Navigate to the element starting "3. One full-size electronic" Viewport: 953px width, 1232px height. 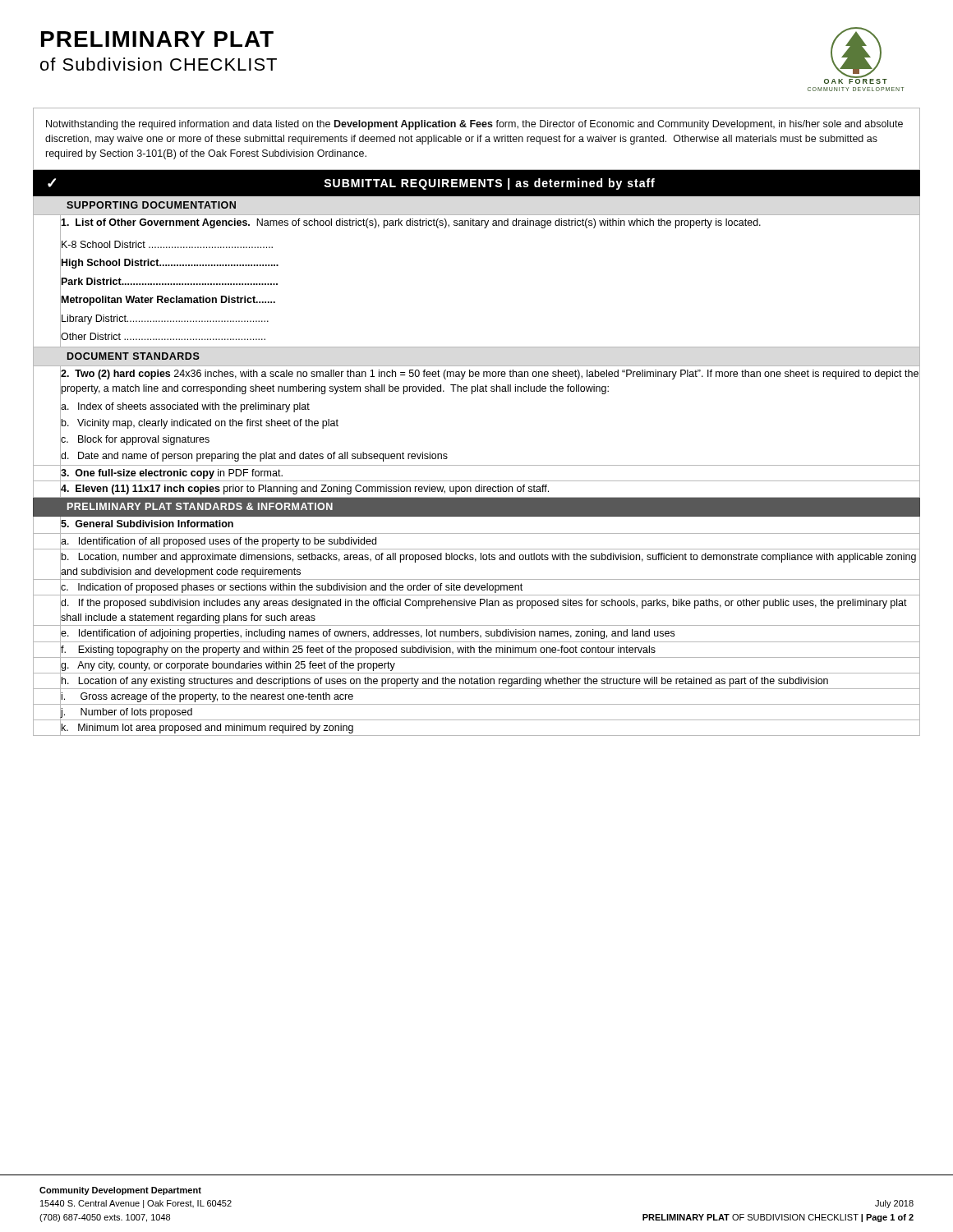tap(172, 473)
